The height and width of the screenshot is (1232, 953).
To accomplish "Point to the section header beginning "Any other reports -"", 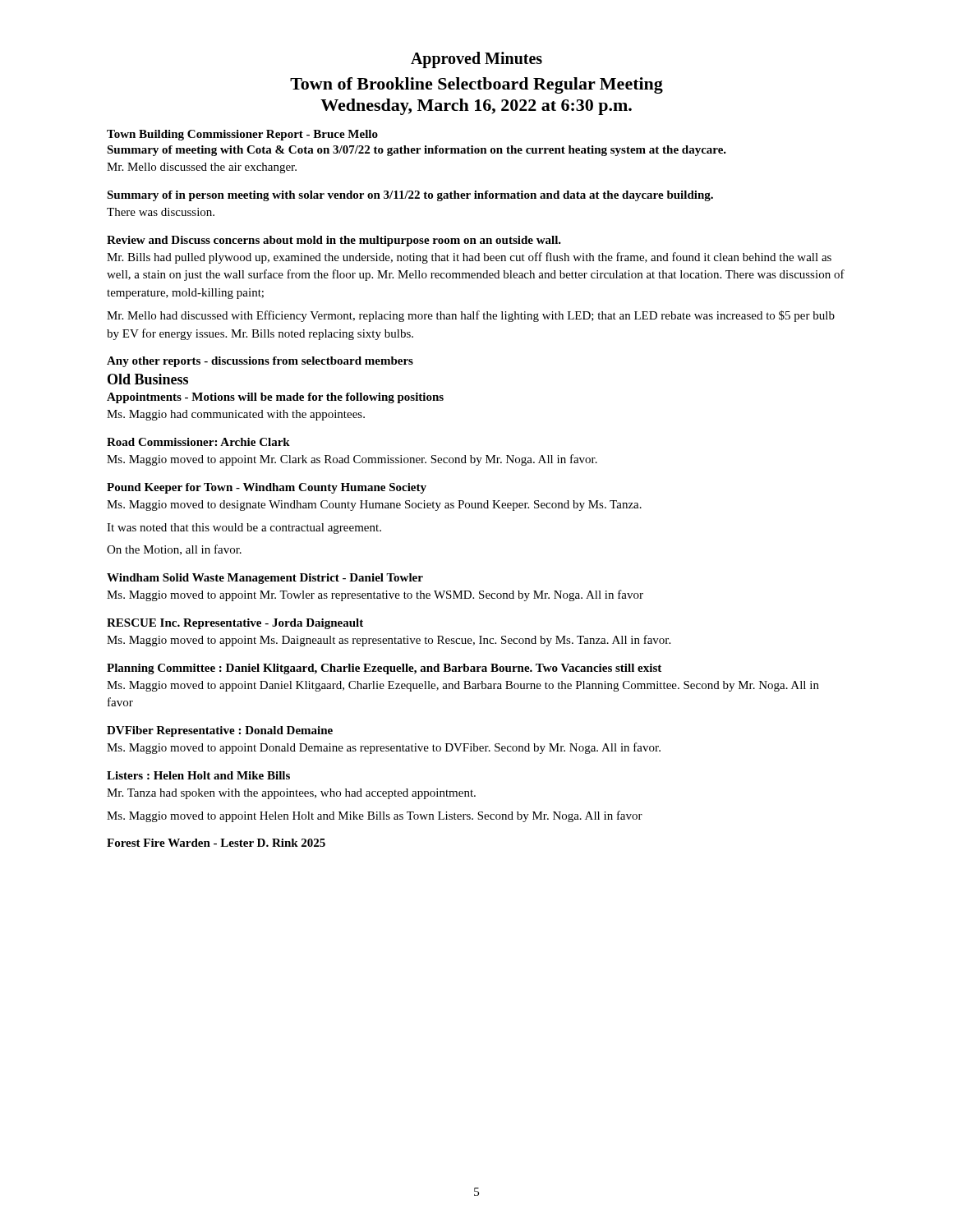I will 260,361.
